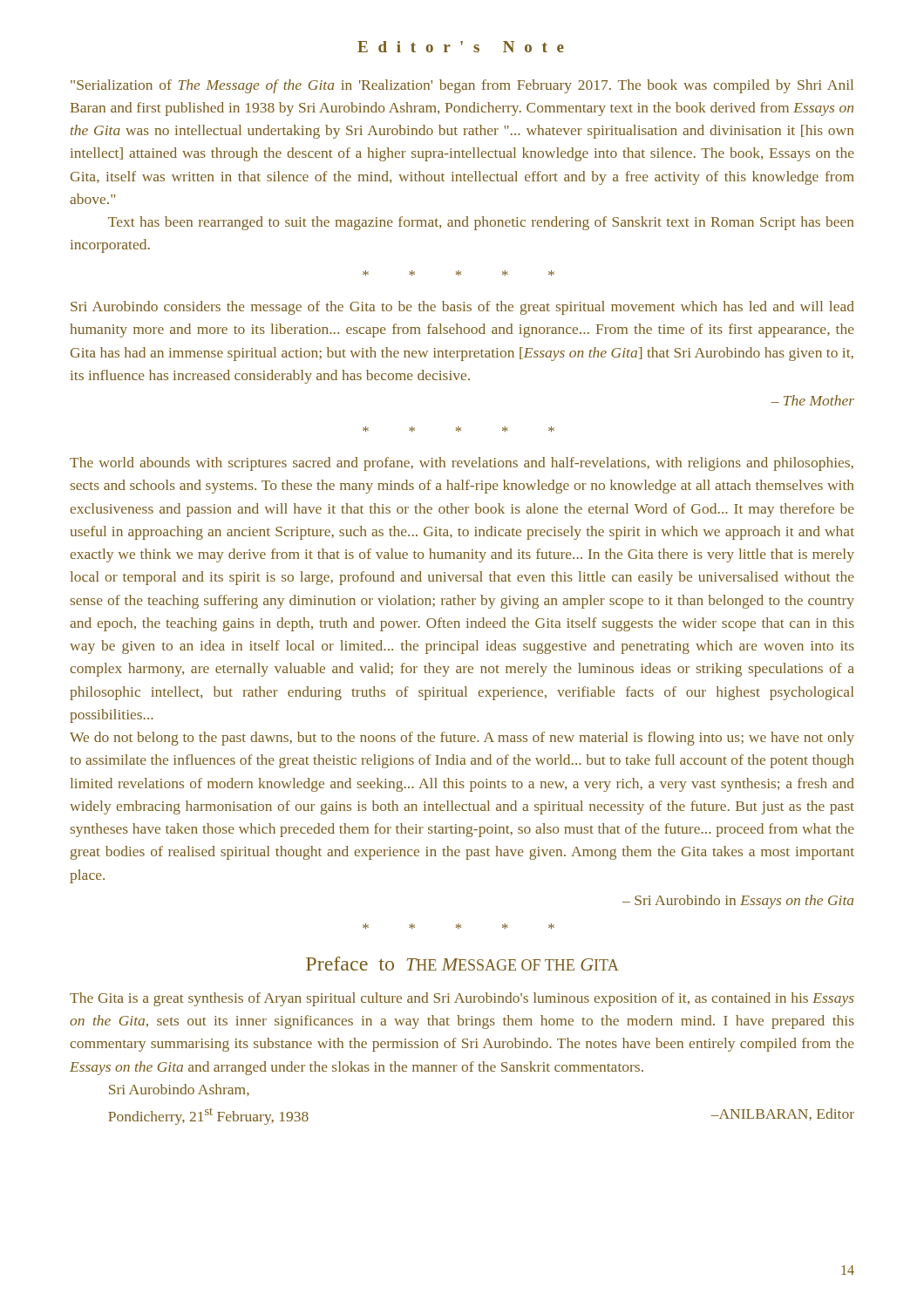The image size is (924, 1308).
Task: Select the text block that says ""Serialization of The Message of the Gita in"
Action: (x=462, y=166)
